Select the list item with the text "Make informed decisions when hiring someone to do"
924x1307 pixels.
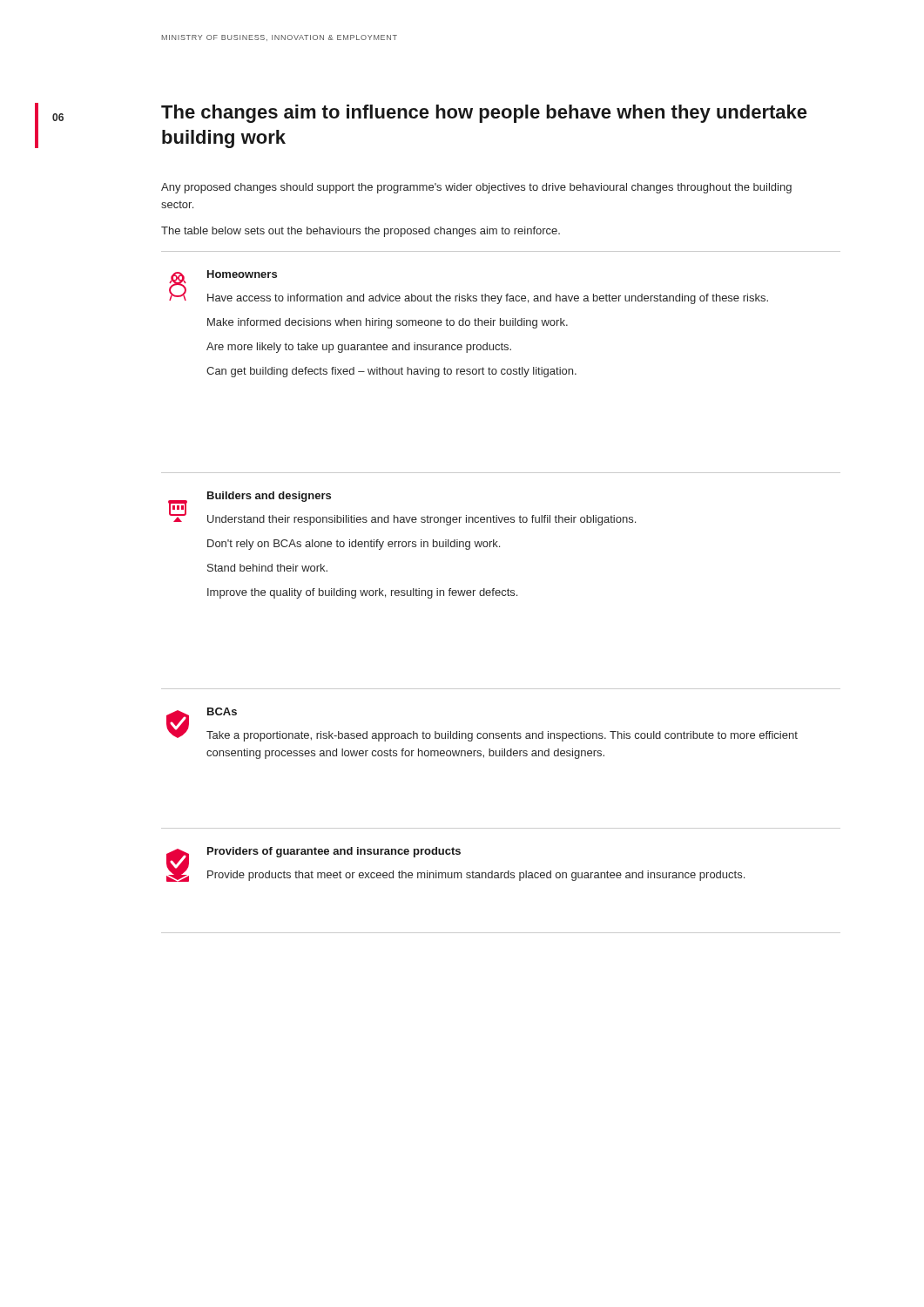(x=387, y=322)
